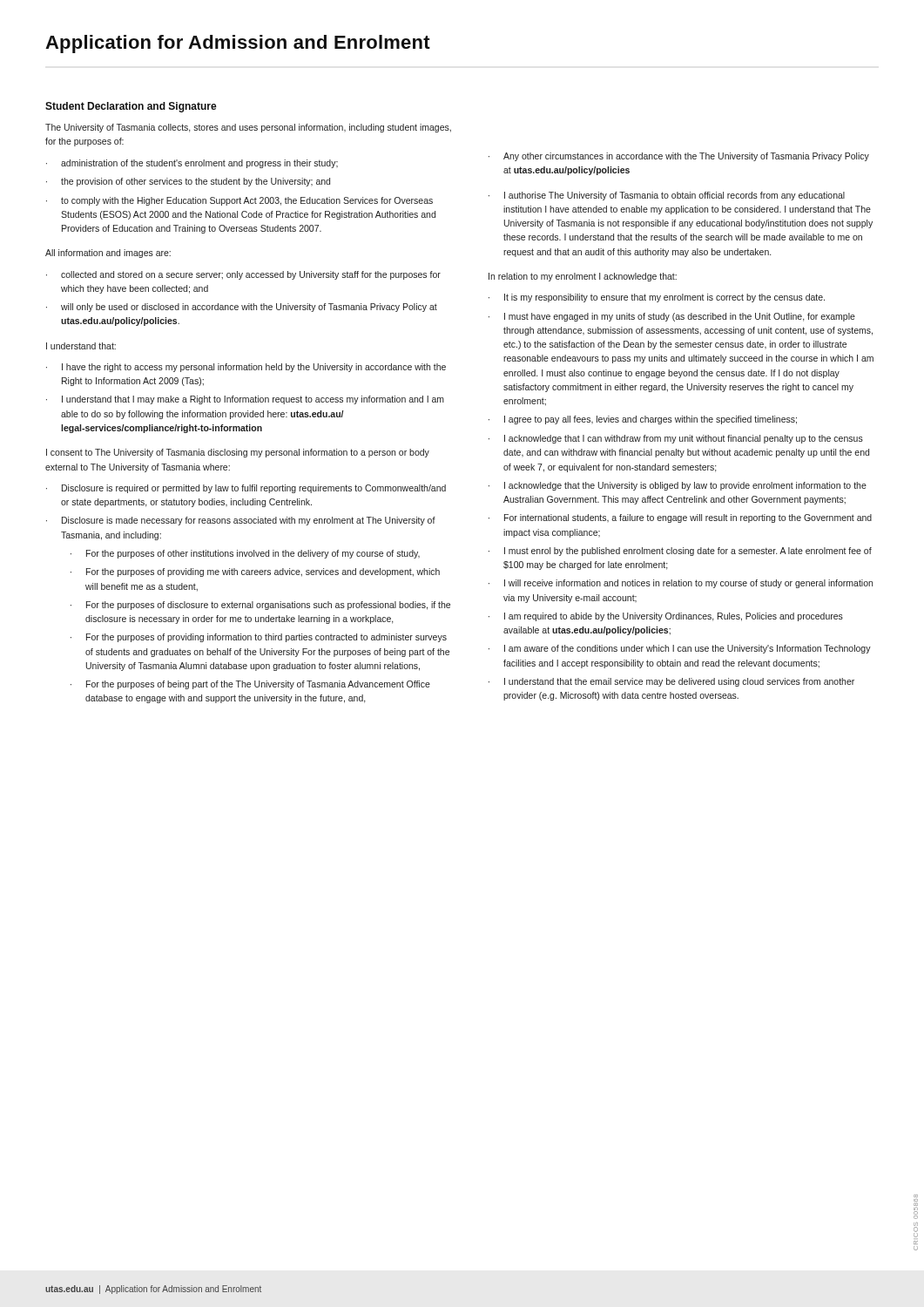Select the list item that reads "· I will receive information"
Viewport: 924px width, 1307px height.
point(683,590)
